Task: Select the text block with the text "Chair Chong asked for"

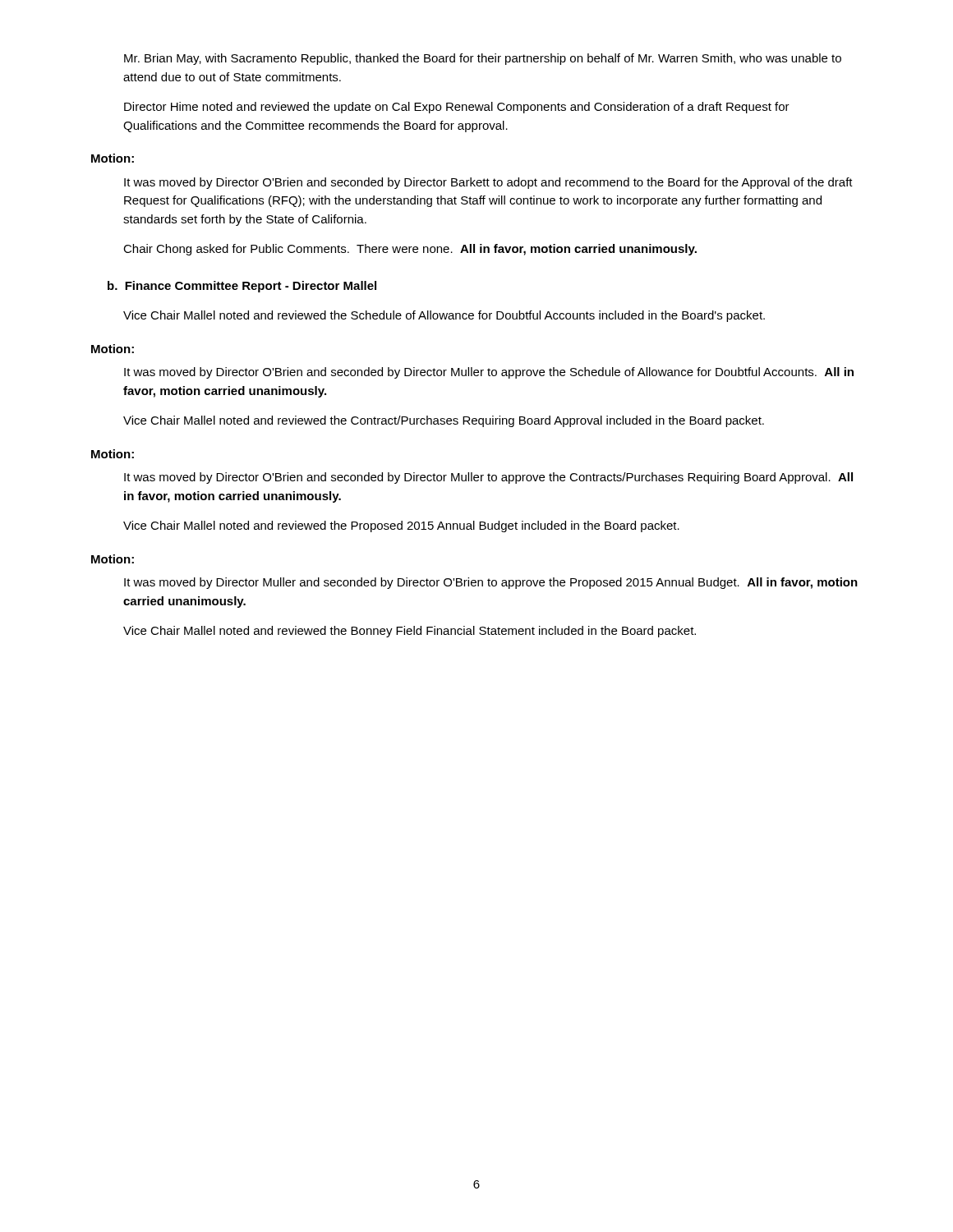Action: point(493,249)
